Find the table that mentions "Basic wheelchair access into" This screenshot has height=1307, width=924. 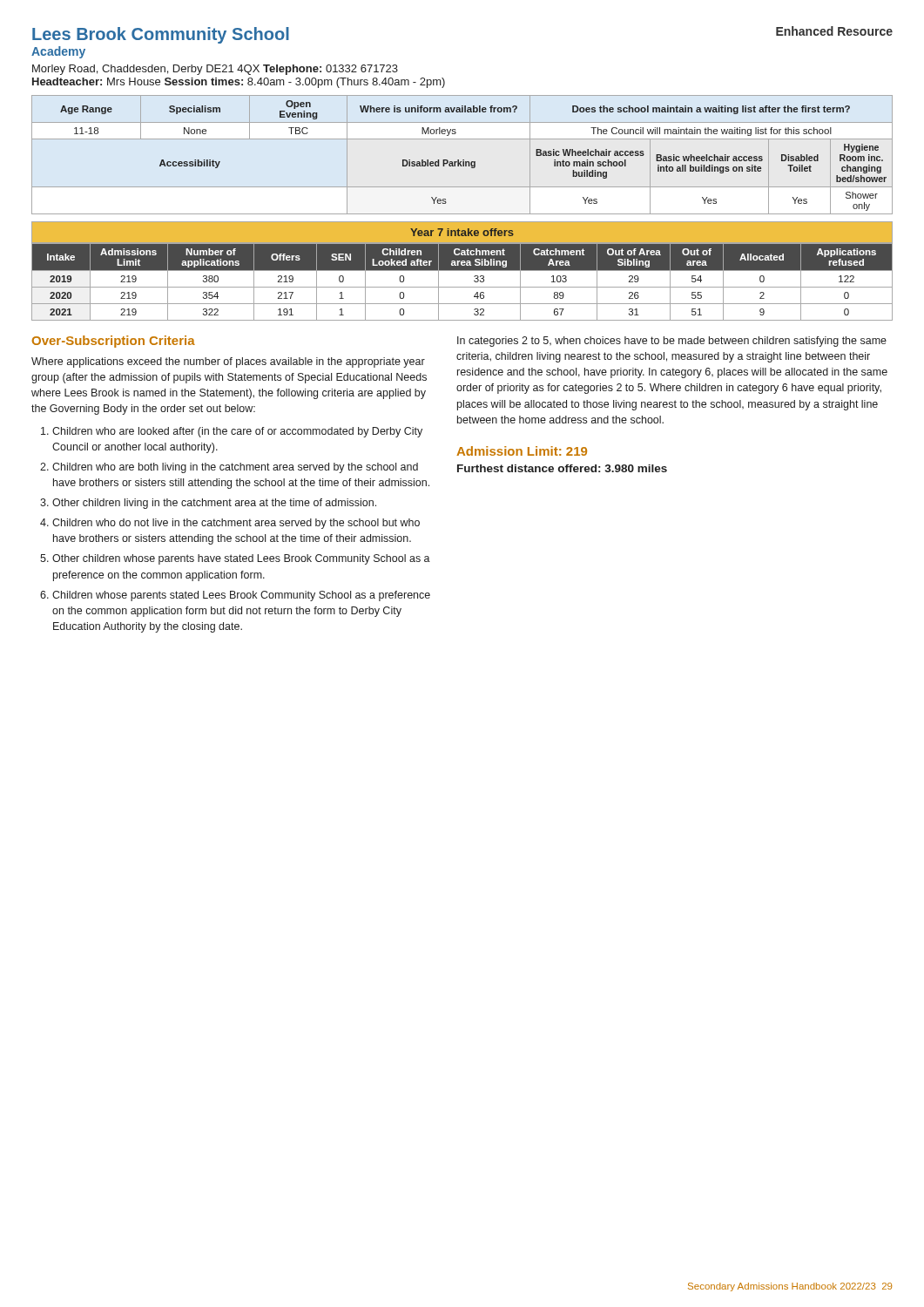(x=462, y=155)
